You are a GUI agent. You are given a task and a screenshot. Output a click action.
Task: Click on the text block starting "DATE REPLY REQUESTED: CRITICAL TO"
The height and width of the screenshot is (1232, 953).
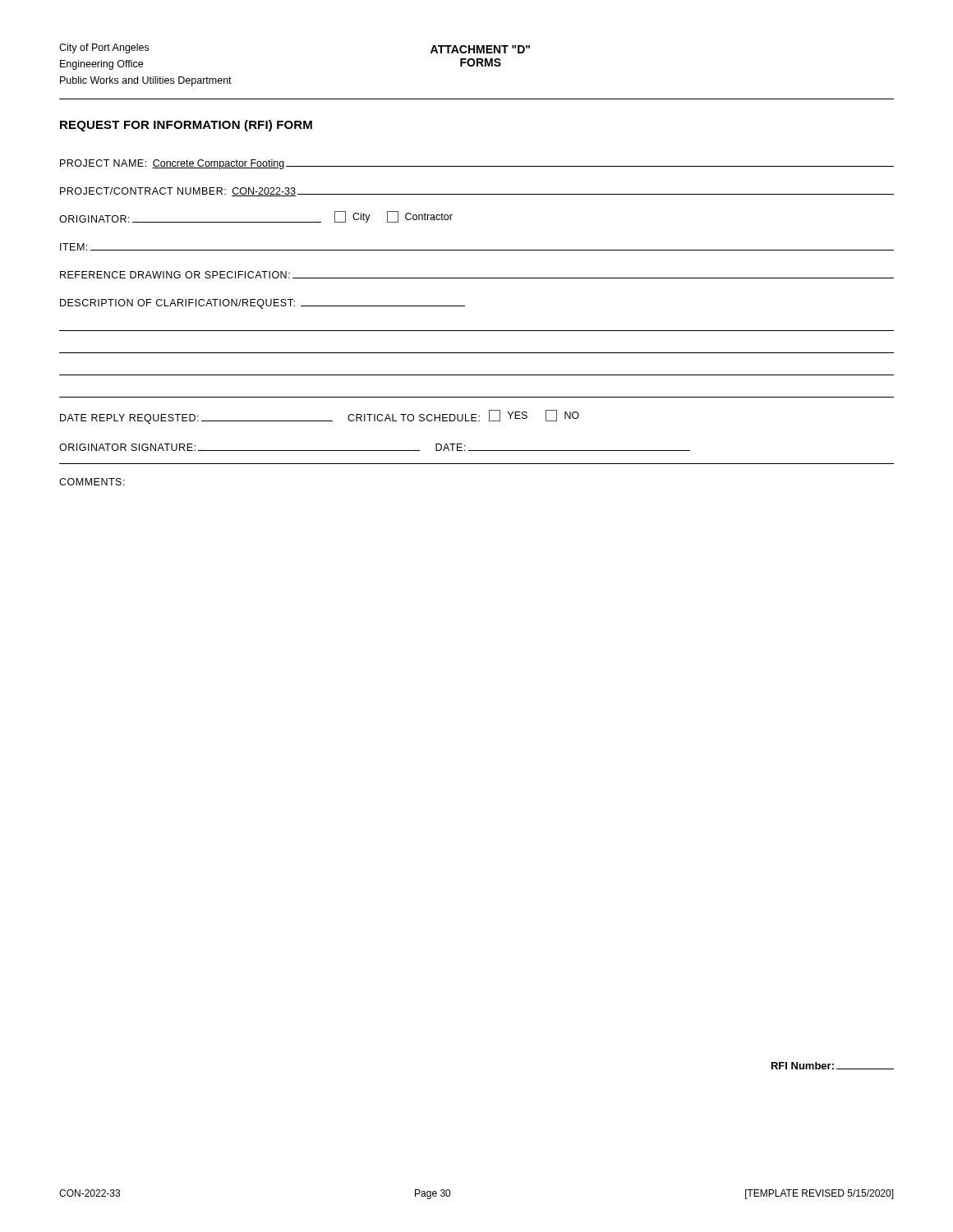tap(319, 416)
